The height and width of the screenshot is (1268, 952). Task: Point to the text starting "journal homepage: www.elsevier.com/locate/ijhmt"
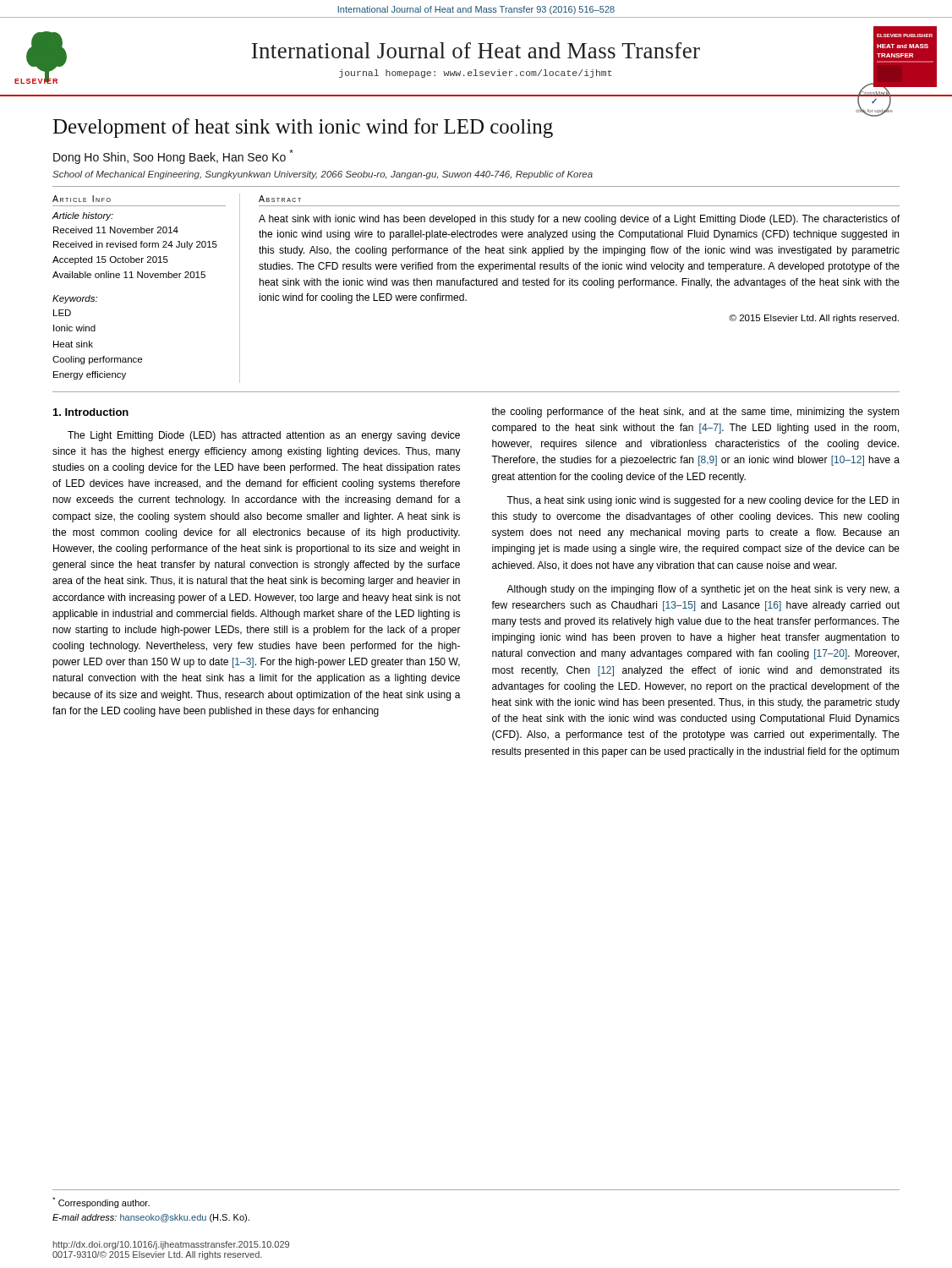pos(476,73)
